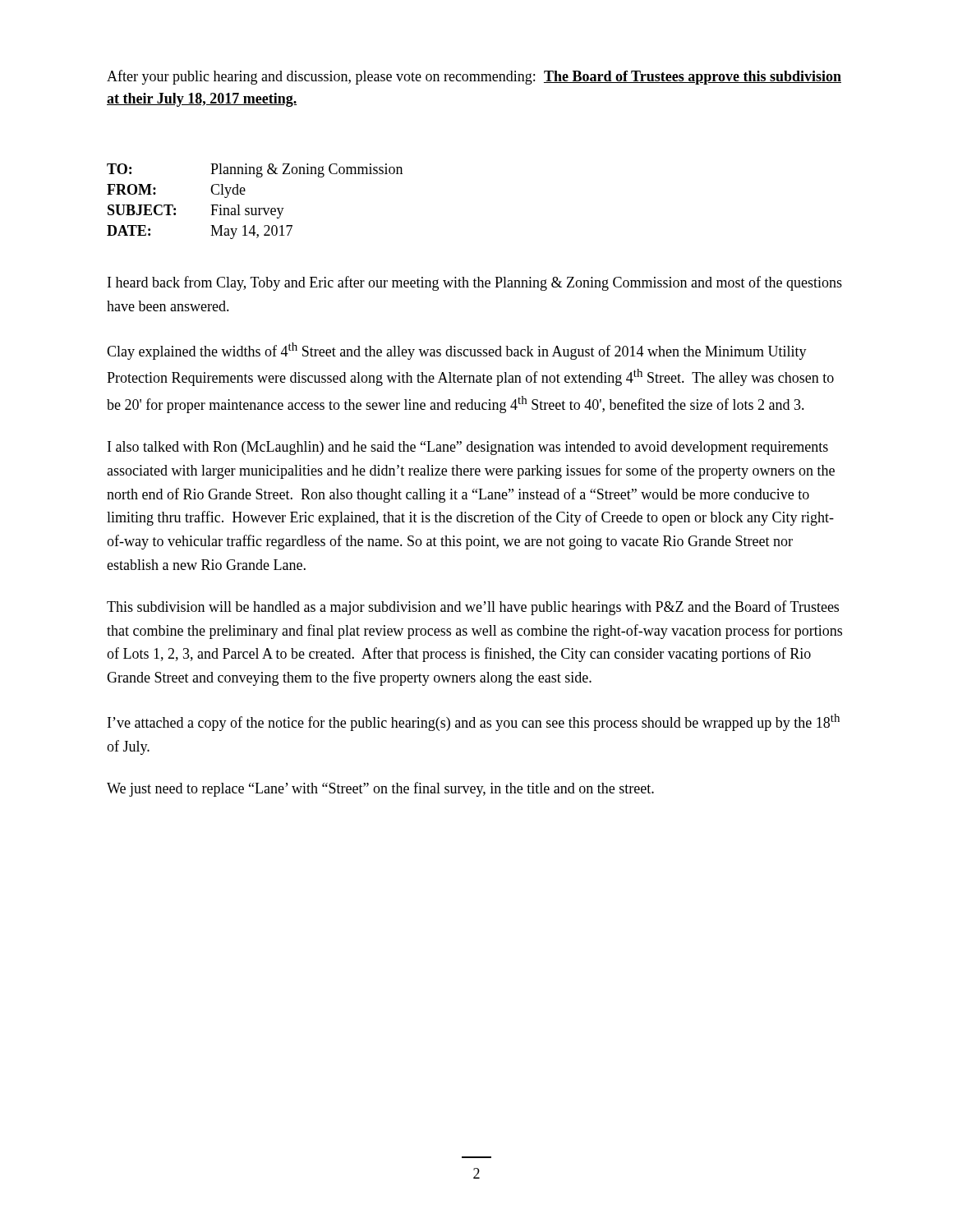
Task: Select the text block that says "I’ve attached a"
Action: coord(473,733)
